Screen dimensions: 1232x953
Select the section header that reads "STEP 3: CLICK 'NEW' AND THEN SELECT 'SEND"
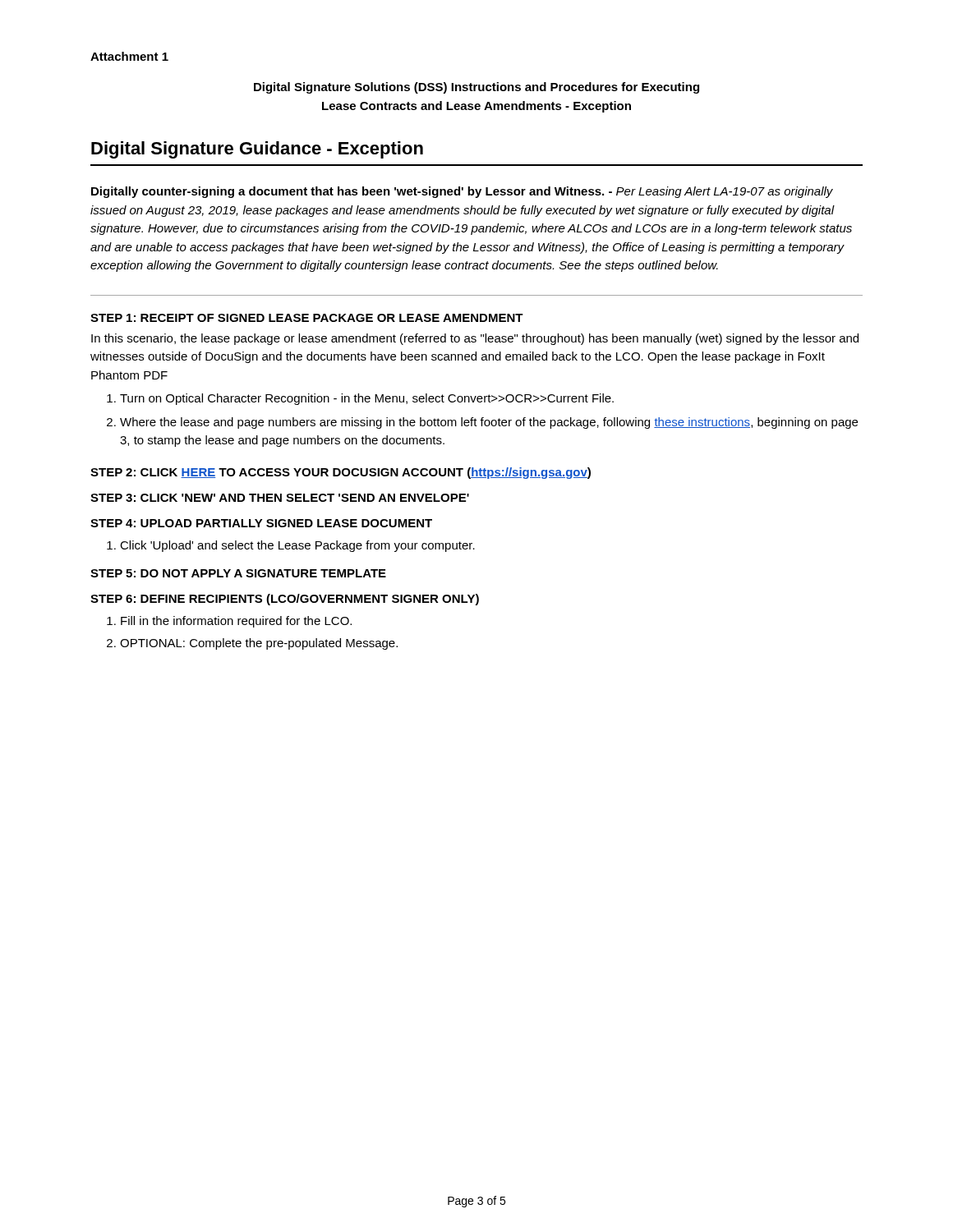(x=280, y=497)
